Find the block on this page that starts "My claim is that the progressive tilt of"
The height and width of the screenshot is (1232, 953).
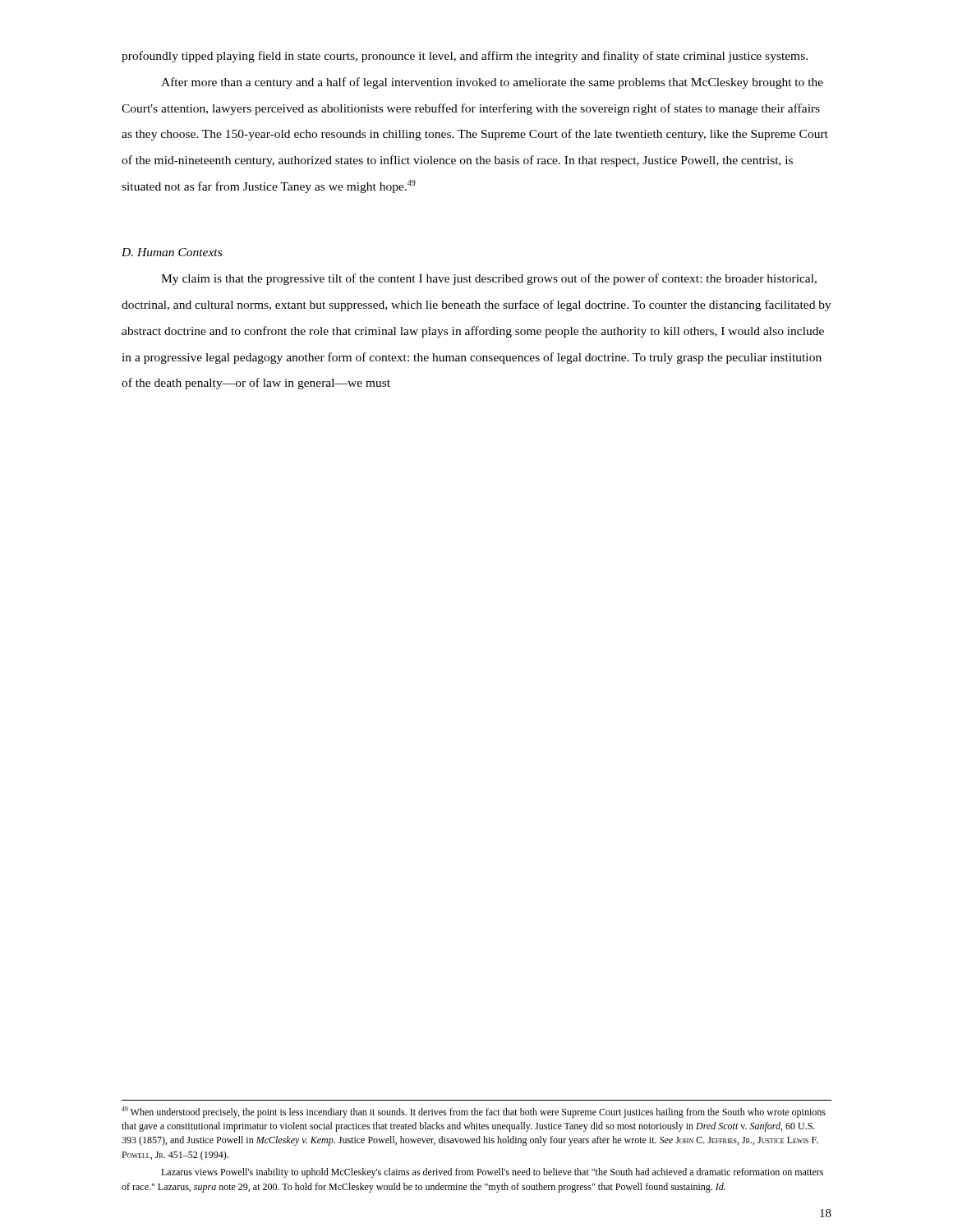click(476, 331)
